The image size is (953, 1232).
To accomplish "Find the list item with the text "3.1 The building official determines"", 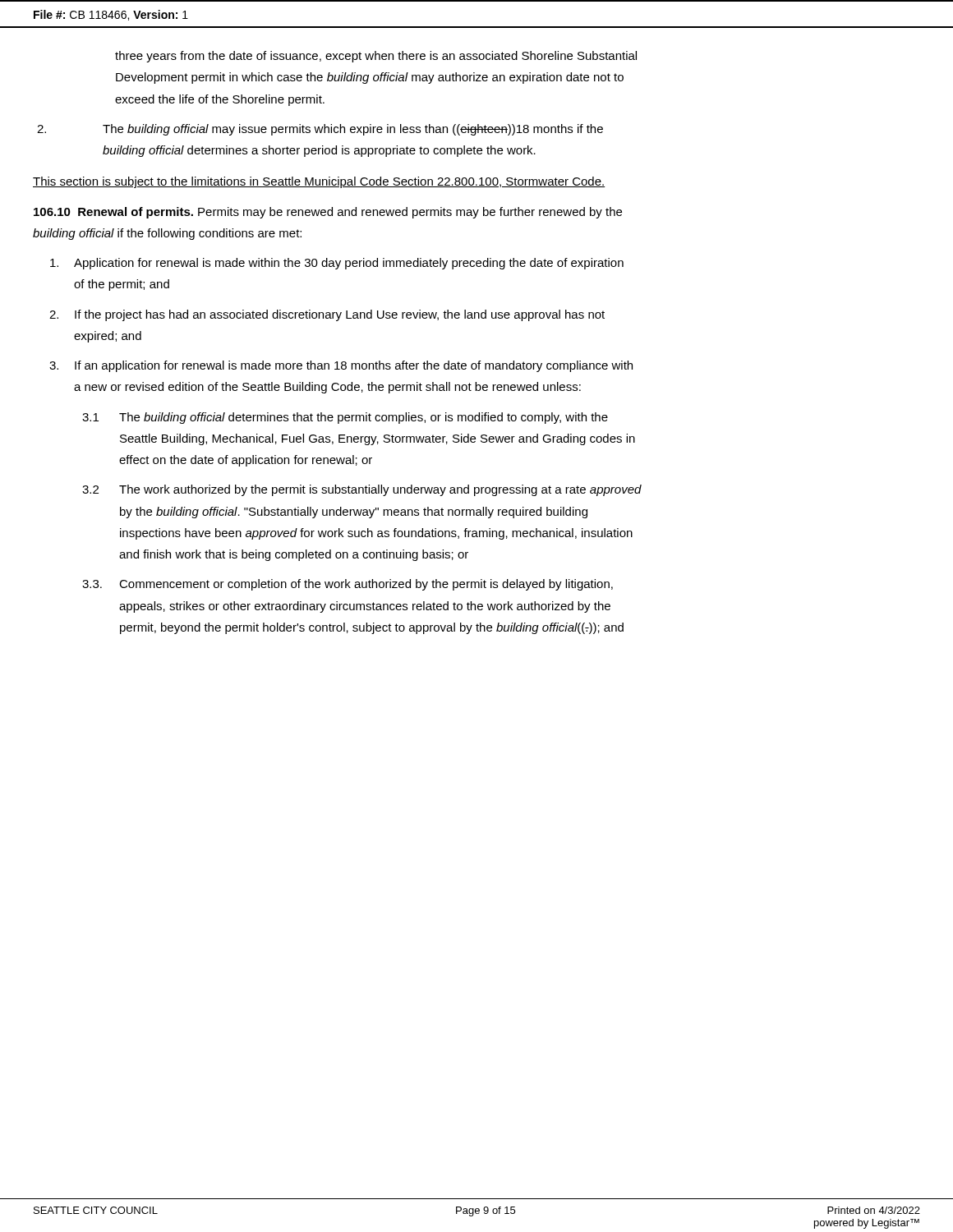I will [501, 439].
